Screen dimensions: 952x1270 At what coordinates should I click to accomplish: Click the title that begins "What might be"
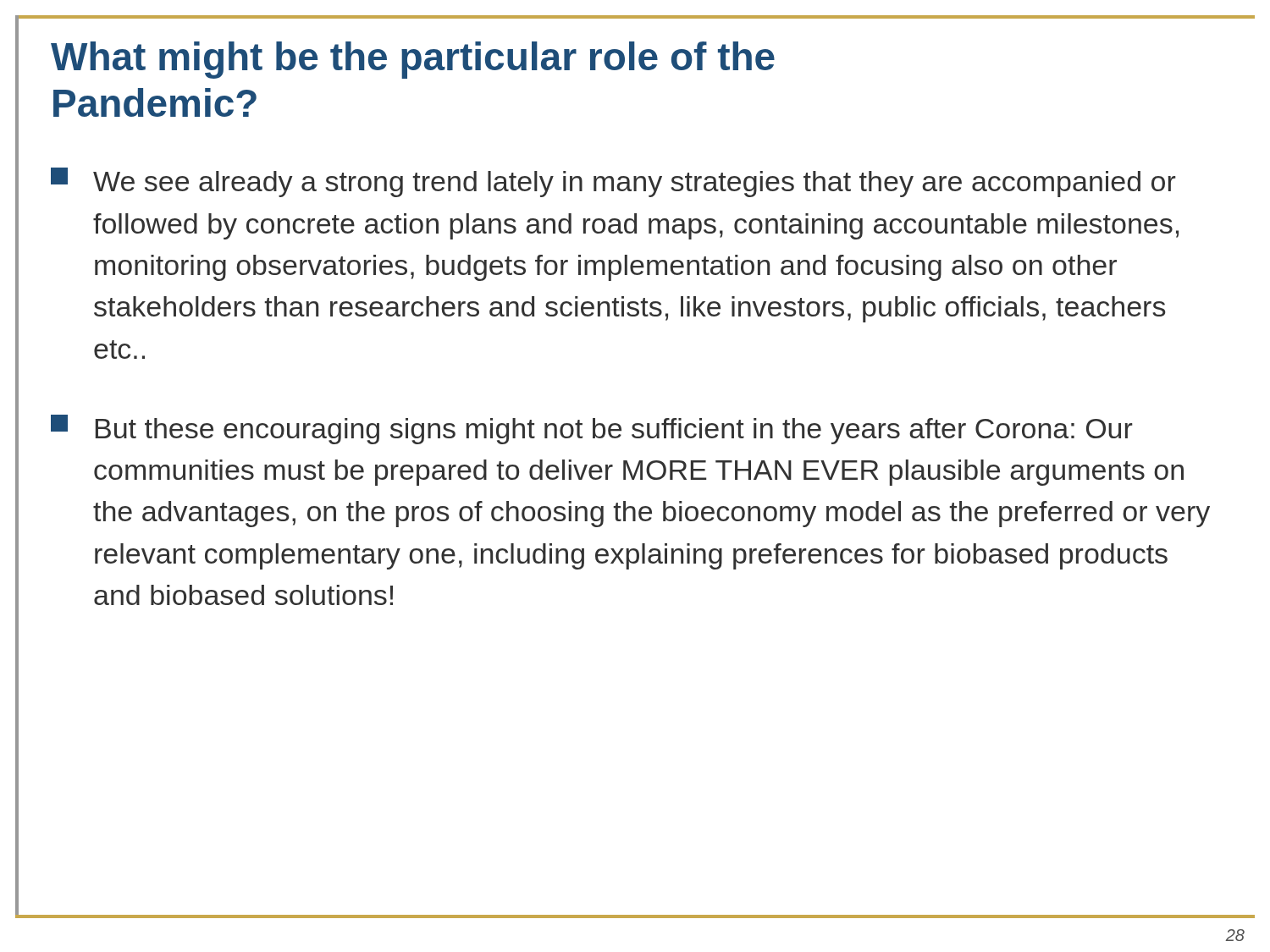tap(635, 81)
